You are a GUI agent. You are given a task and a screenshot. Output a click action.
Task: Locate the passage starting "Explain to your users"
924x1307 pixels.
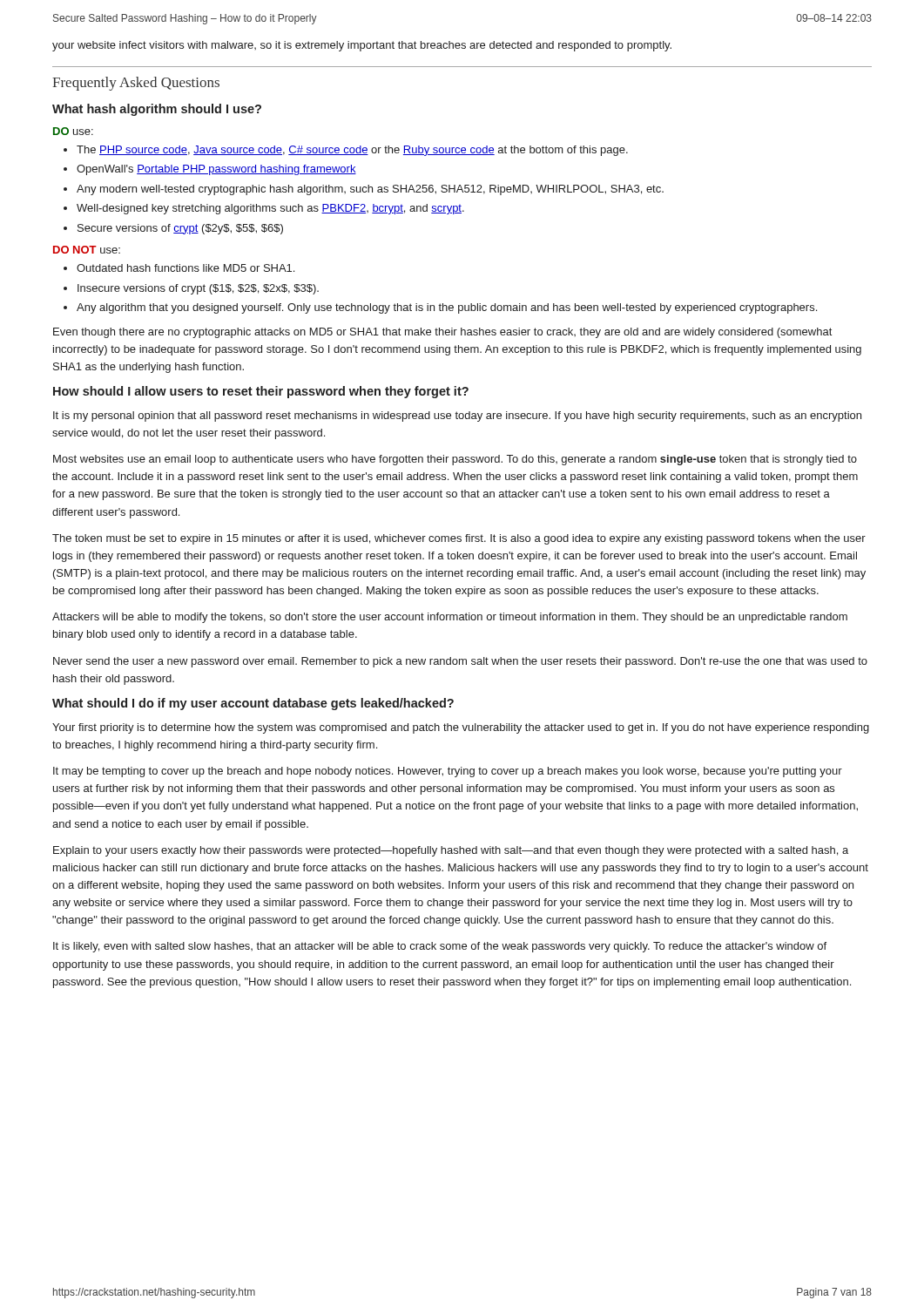pyautogui.click(x=460, y=885)
